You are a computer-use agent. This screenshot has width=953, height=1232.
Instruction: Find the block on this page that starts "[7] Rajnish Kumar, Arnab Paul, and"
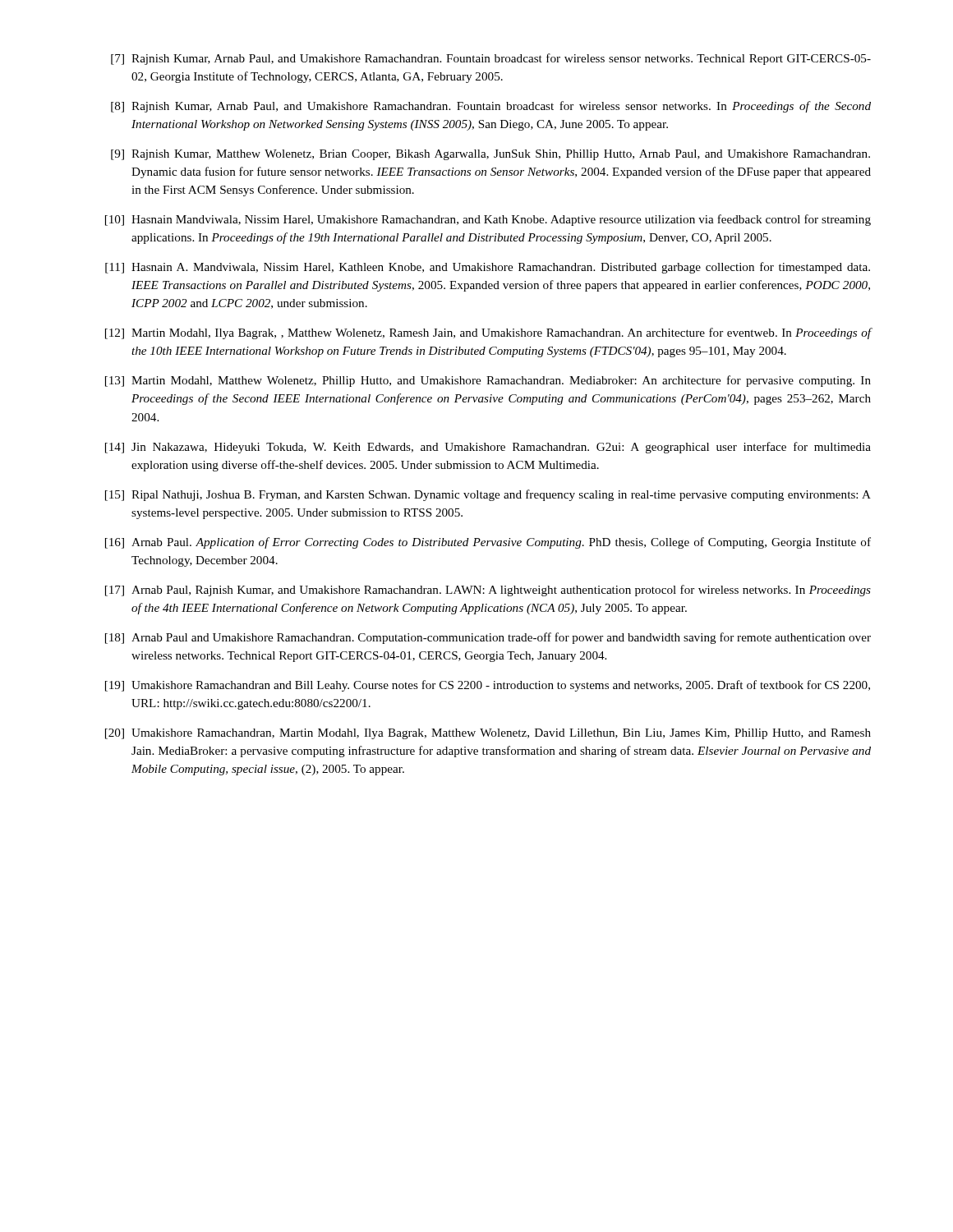coord(476,67)
